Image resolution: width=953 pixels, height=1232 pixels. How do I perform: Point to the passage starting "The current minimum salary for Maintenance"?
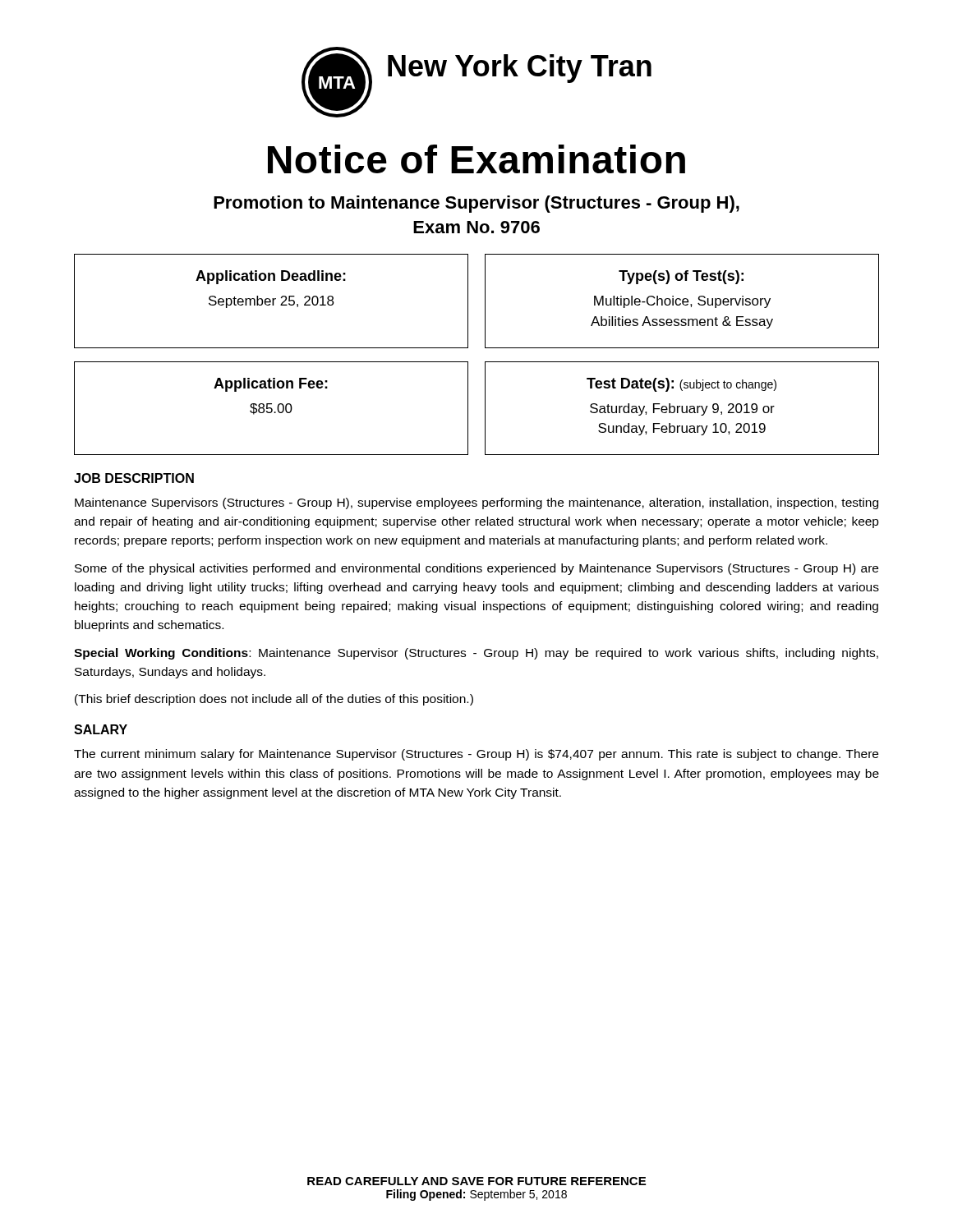click(x=476, y=773)
